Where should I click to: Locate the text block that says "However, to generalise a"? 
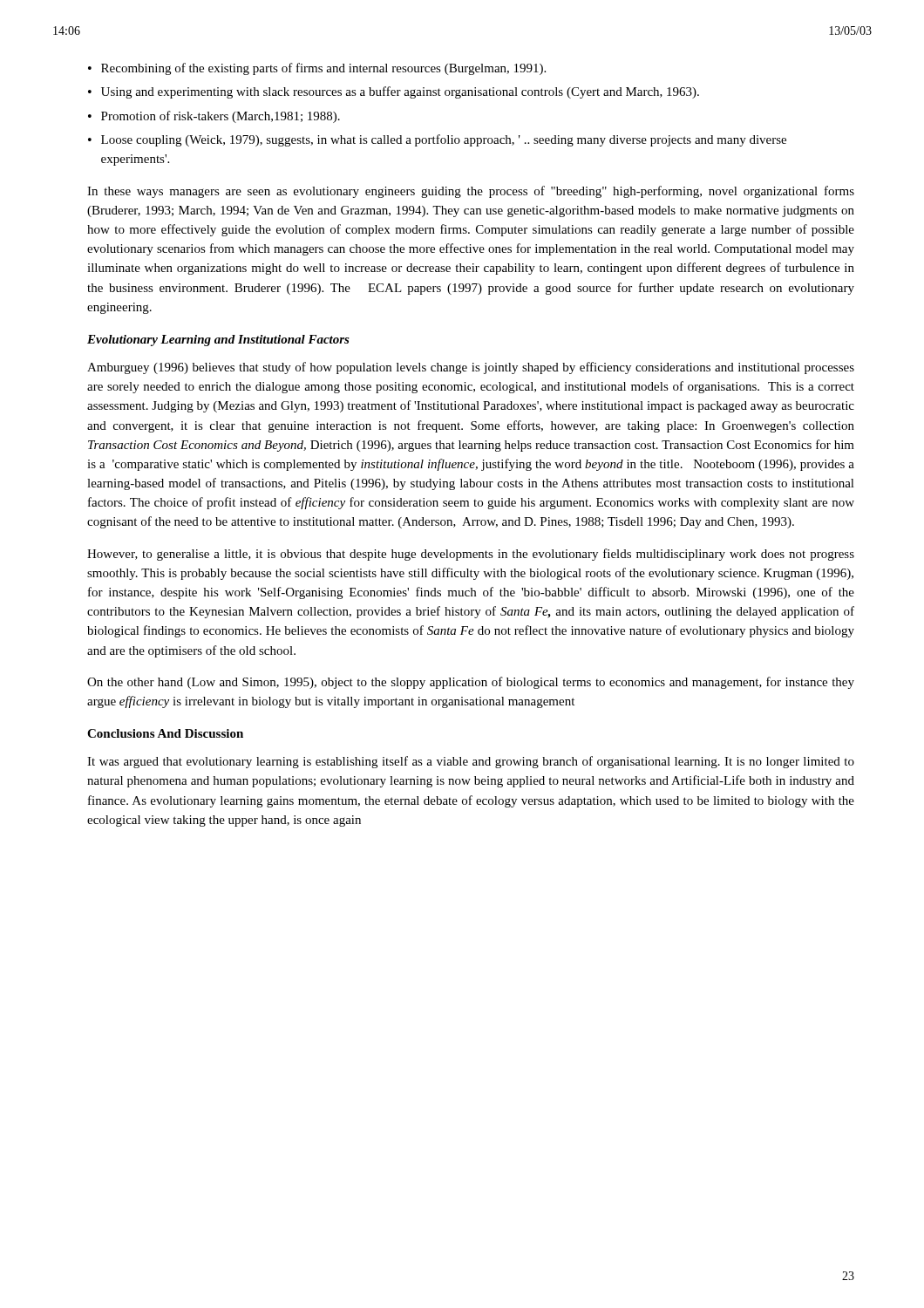point(471,602)
